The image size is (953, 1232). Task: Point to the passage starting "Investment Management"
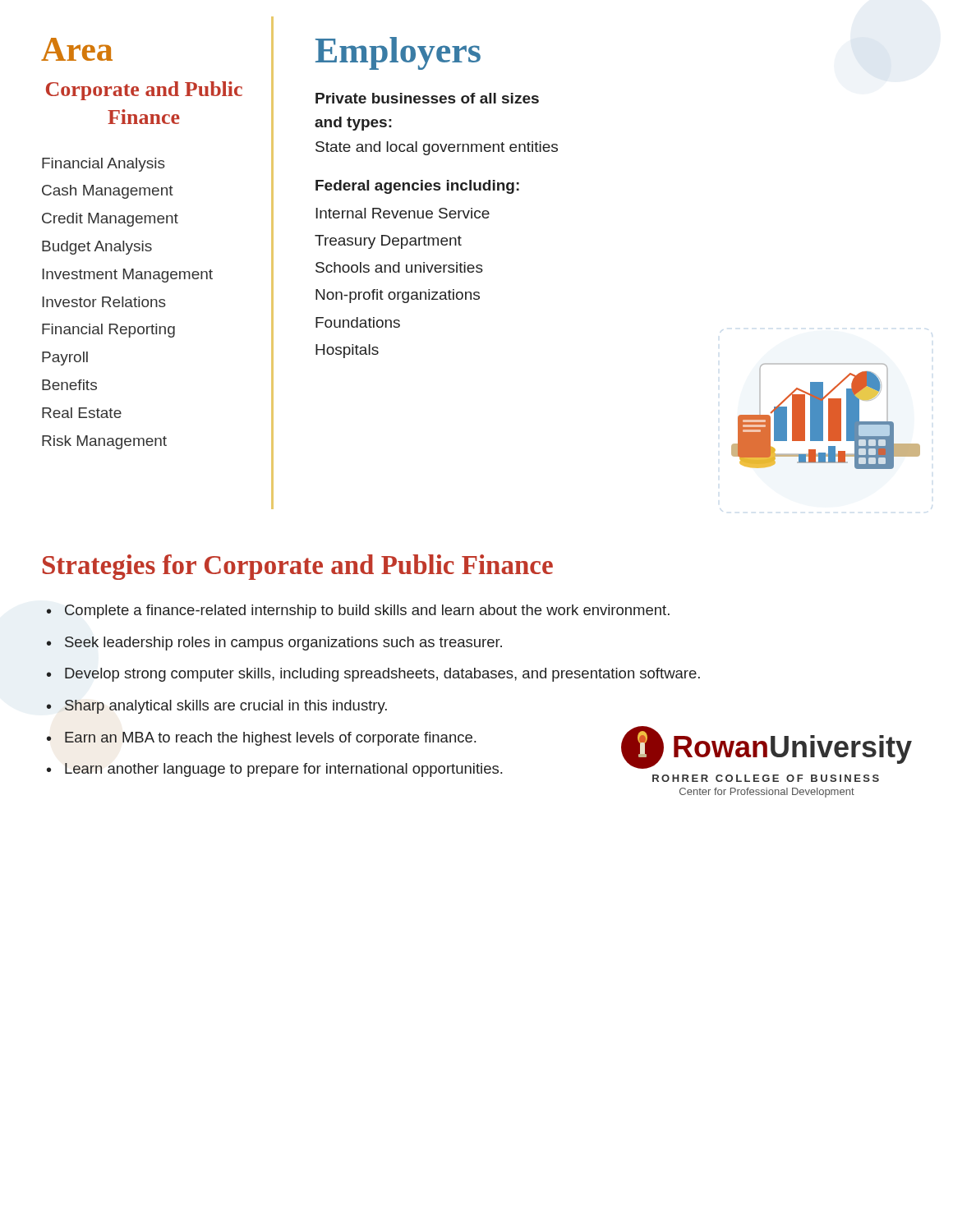pyautogui.click(x=127, y=274)
